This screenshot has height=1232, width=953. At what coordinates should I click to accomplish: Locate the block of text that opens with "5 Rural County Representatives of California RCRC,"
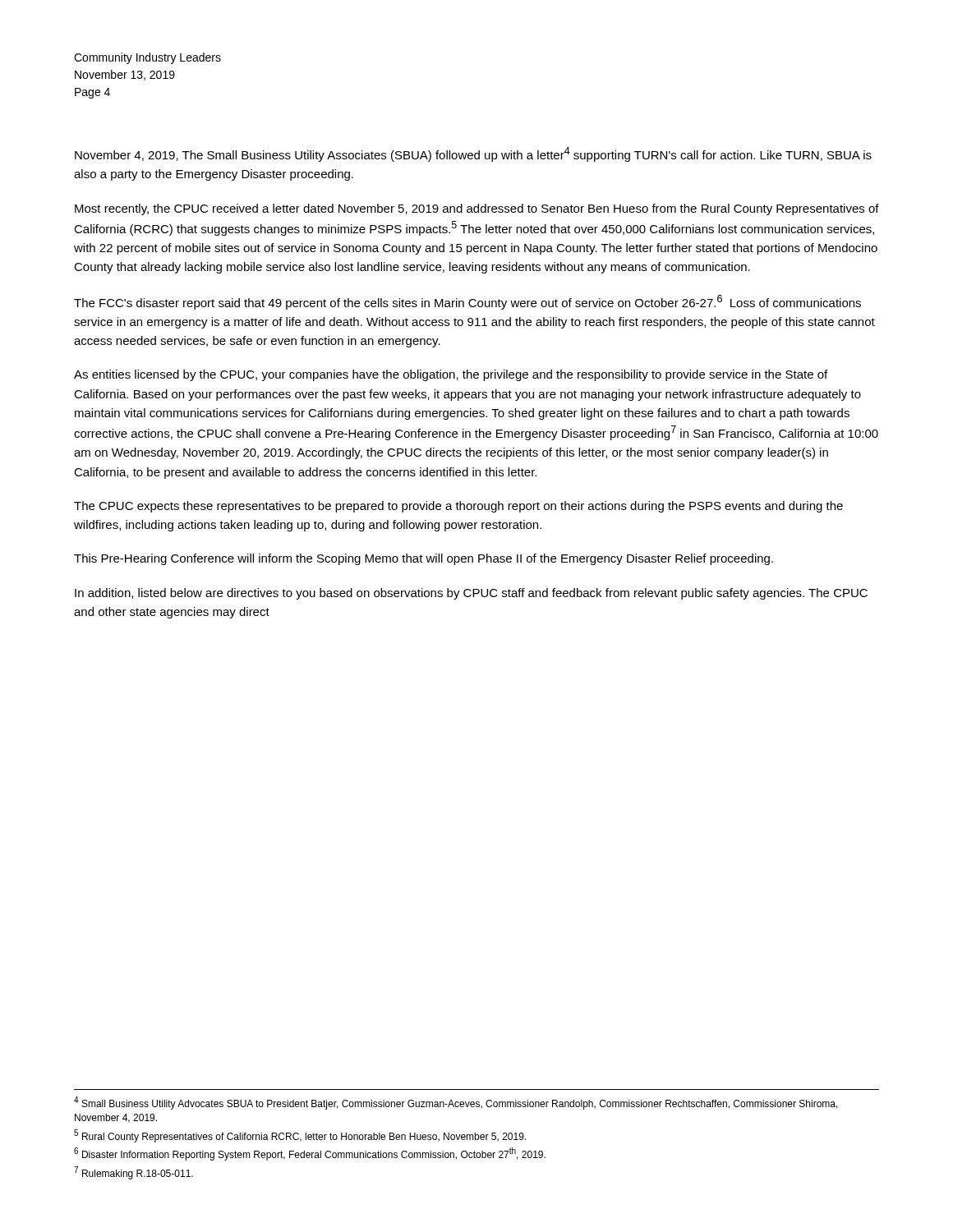point(300,1135)
